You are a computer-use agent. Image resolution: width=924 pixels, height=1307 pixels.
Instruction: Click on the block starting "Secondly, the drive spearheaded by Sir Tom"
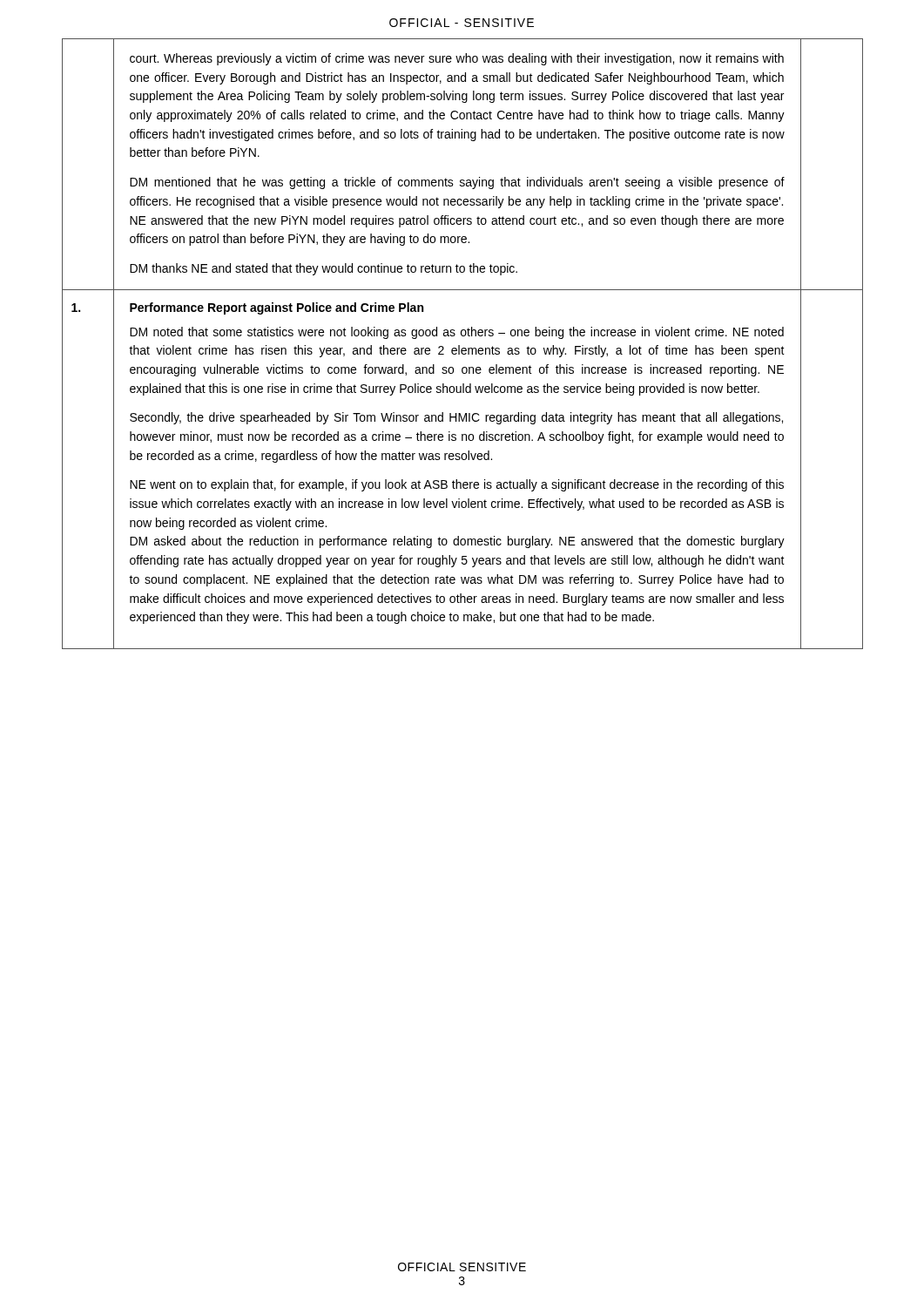pyautogui.click(x=457, y=437)
